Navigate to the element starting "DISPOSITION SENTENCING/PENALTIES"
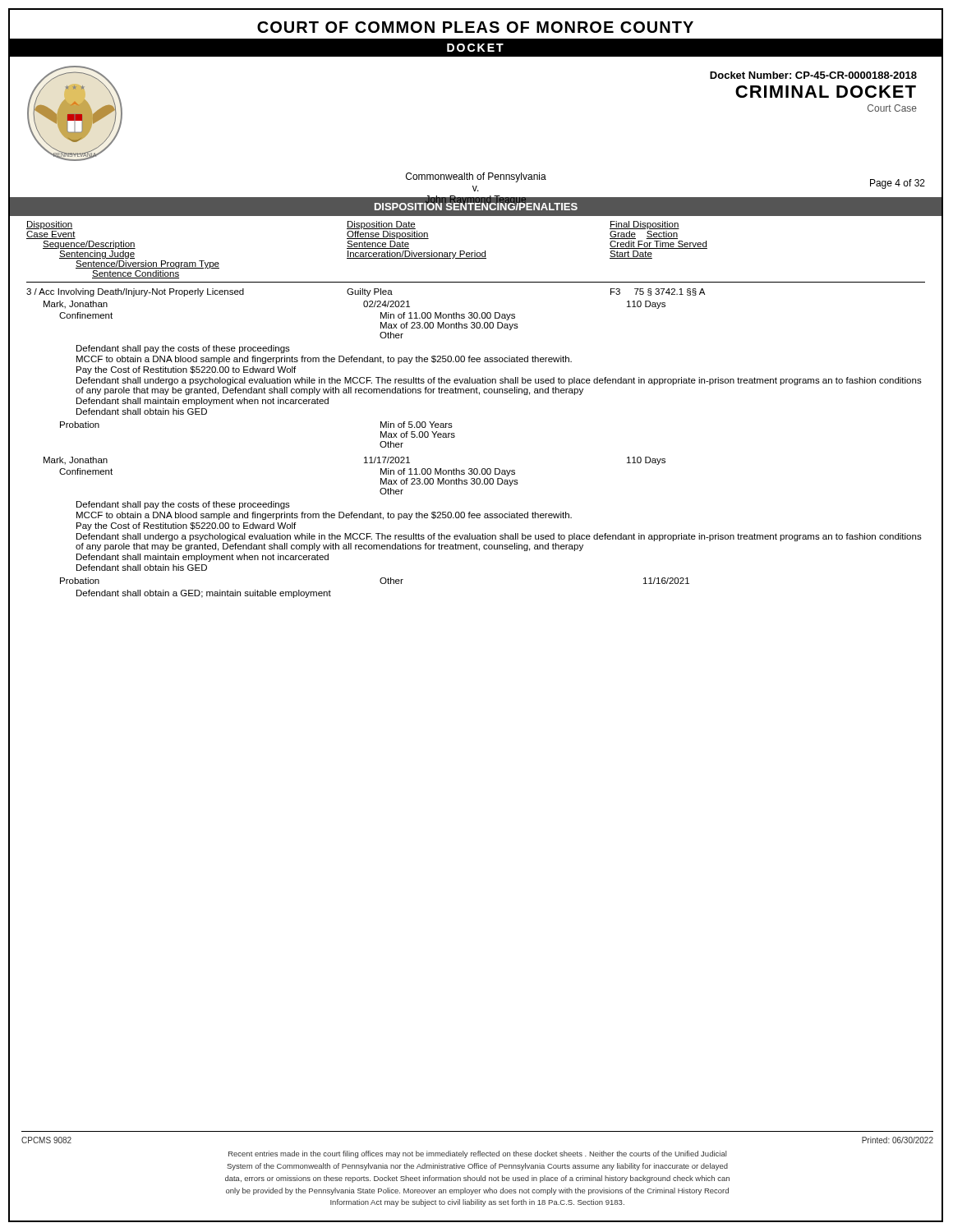 (476, 207)
